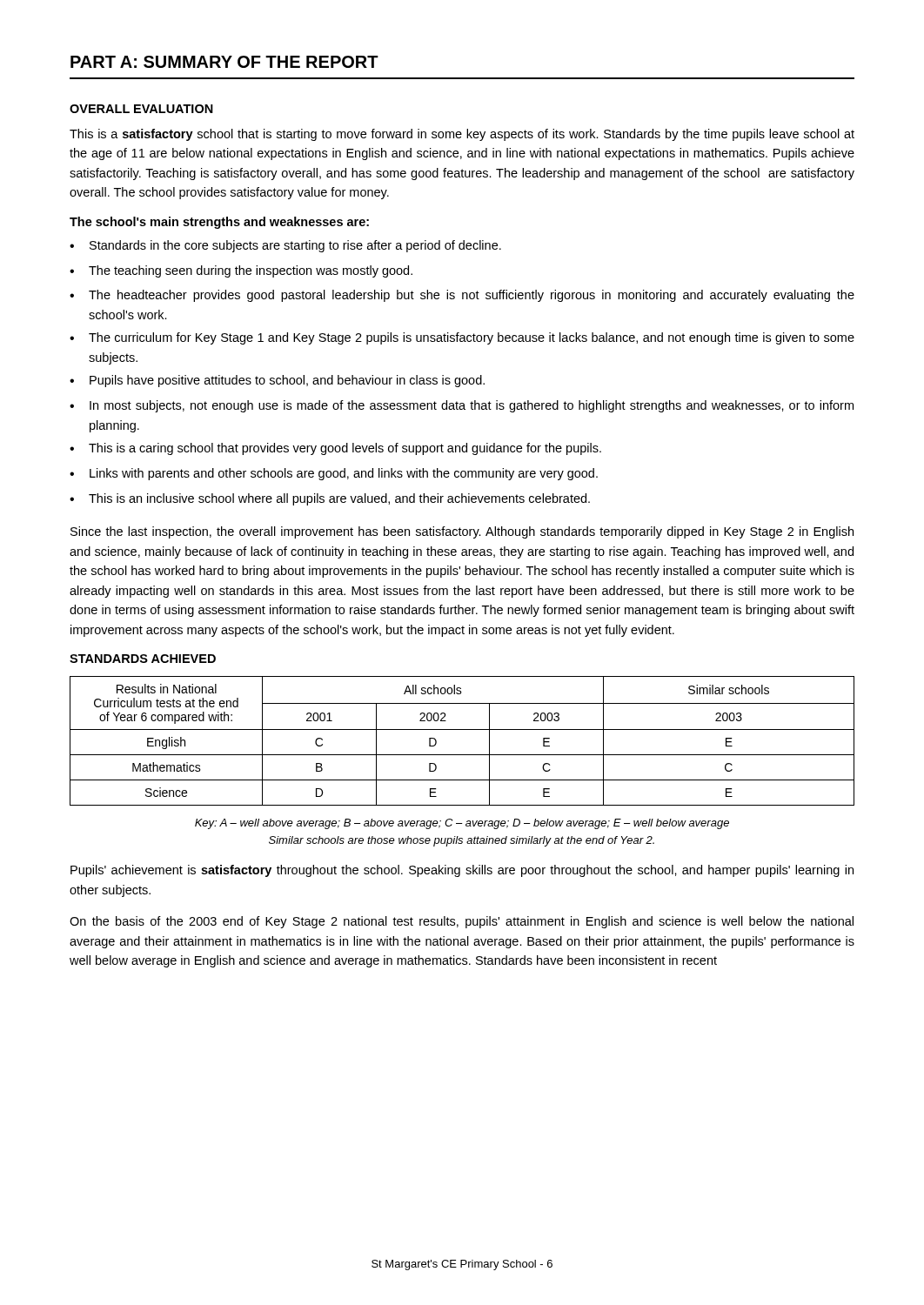This screenshot has height=1305, width=924.
Task: Point to the element starting "Pupils' achievement is satisfactory throughout the"
Action: (x=462, y=880)
